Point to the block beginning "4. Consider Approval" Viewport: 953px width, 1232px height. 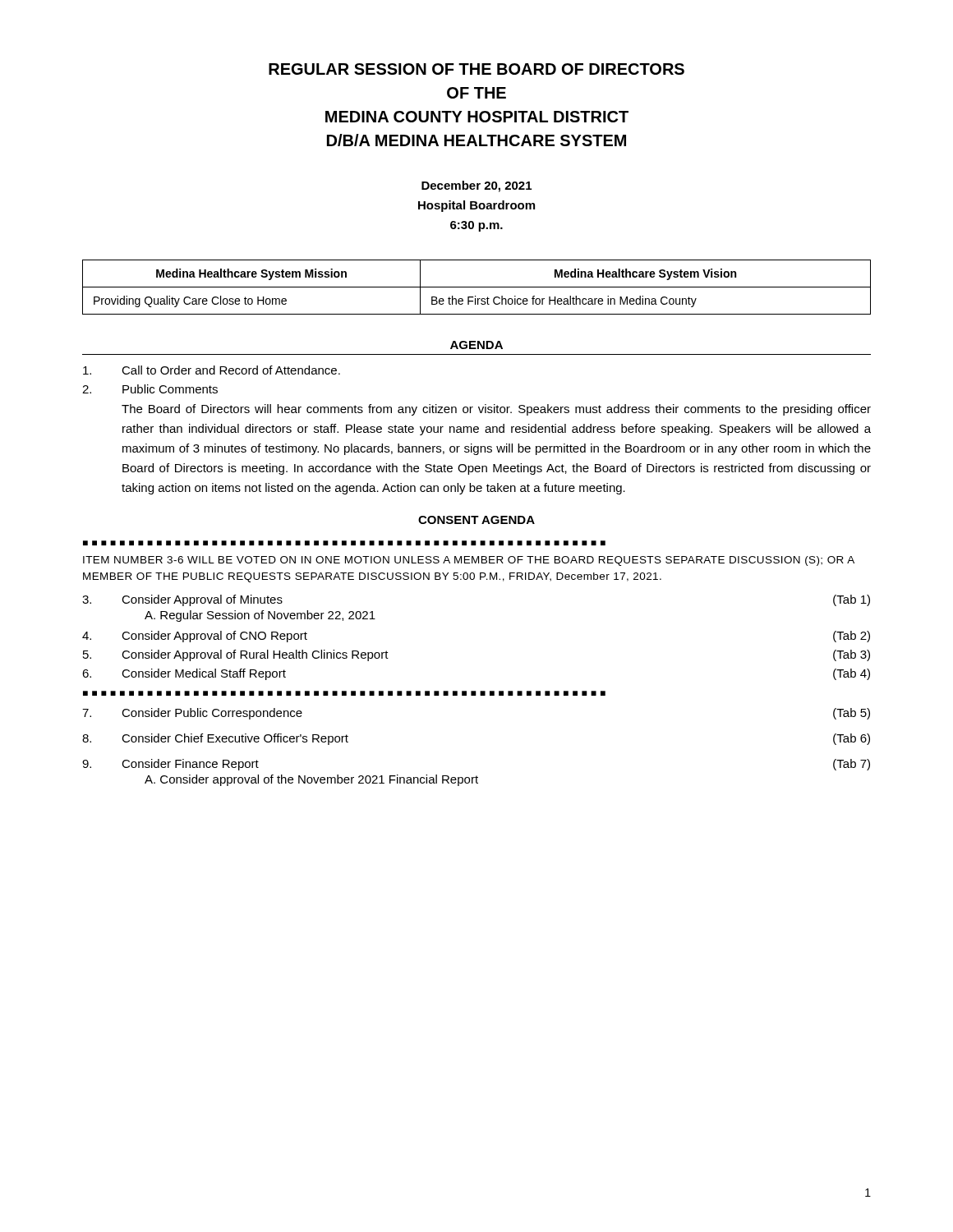point(209,637)
